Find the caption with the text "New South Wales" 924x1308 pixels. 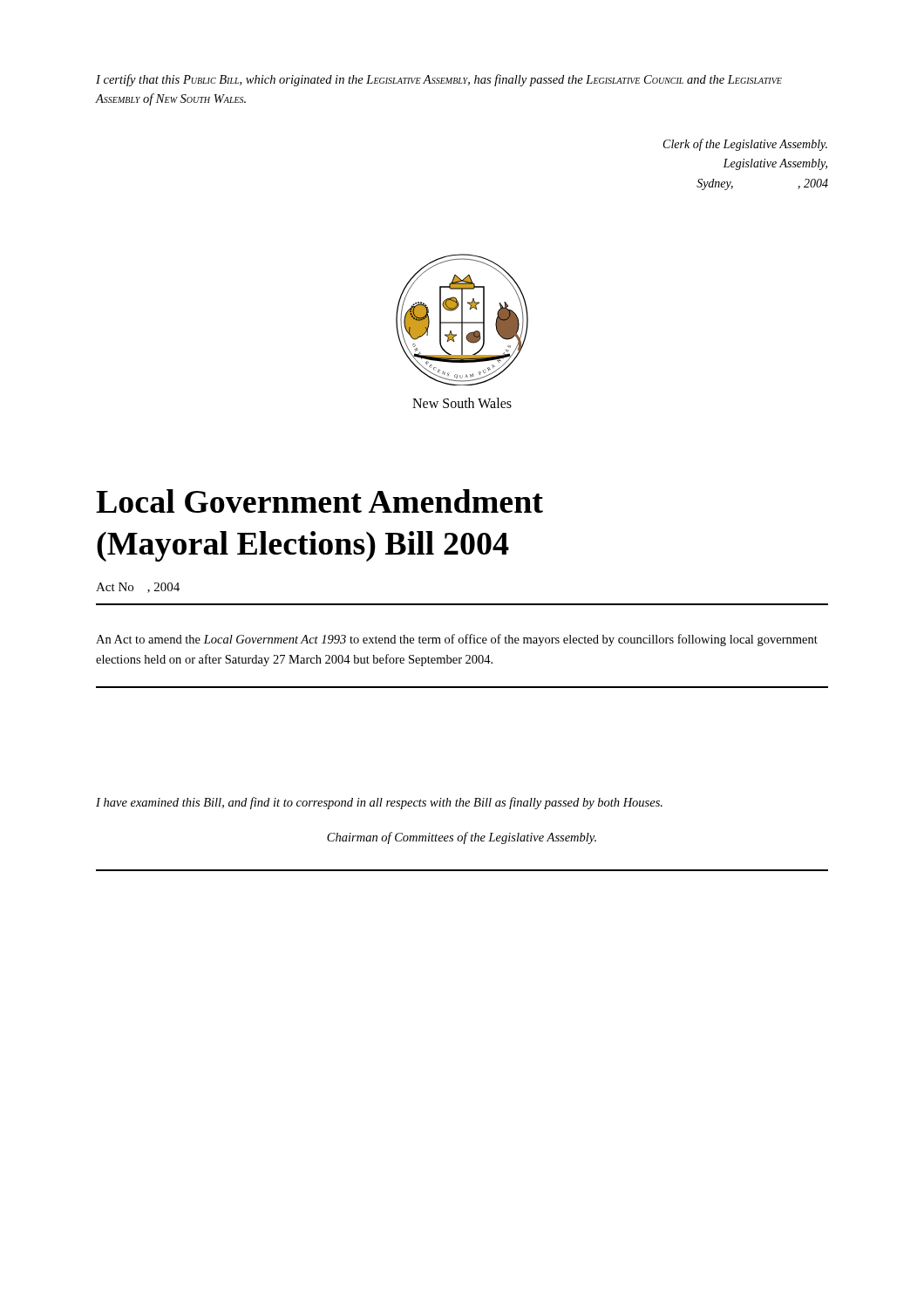point(462,403)
